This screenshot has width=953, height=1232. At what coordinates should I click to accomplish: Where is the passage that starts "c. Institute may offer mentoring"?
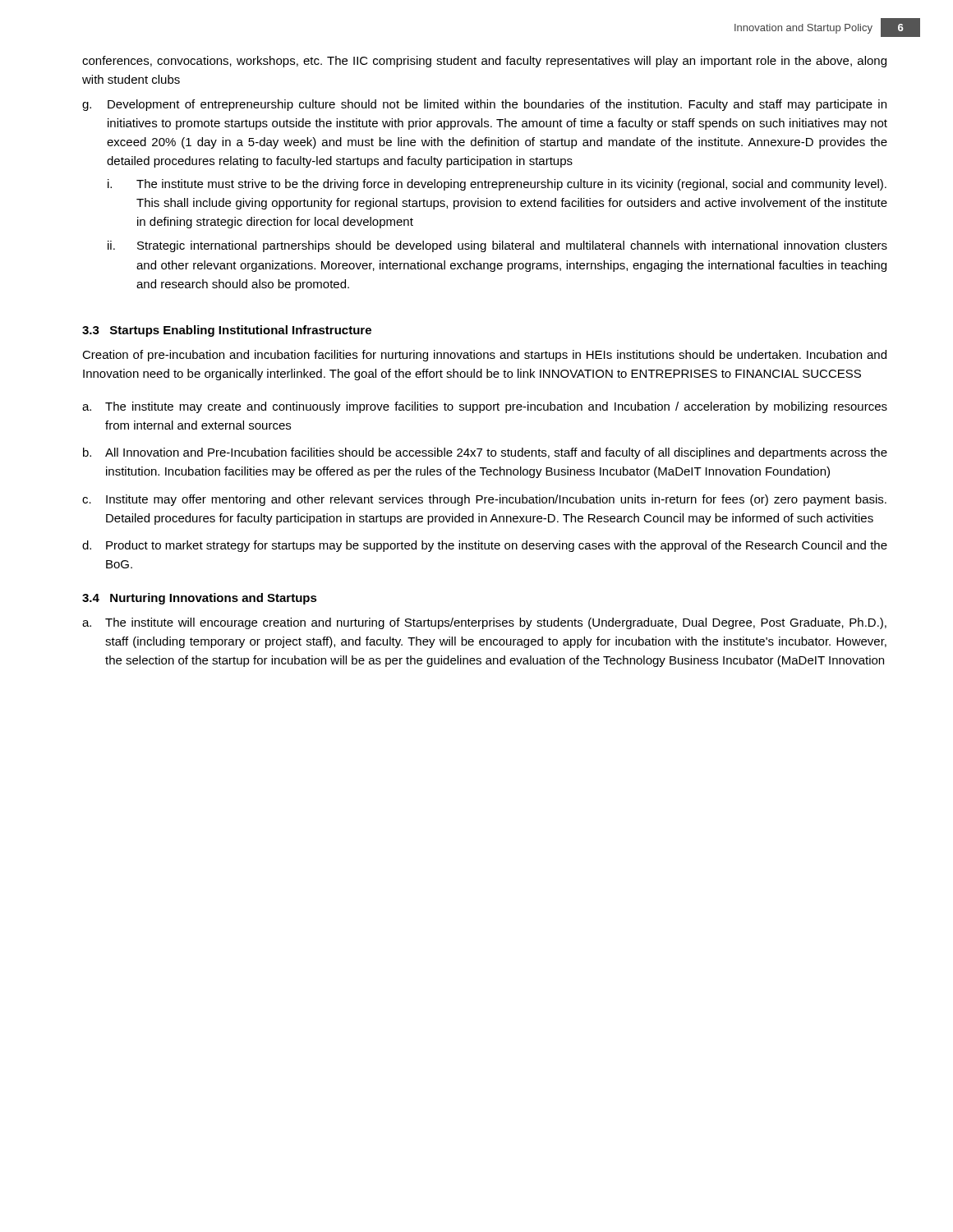tap(485, 508)
